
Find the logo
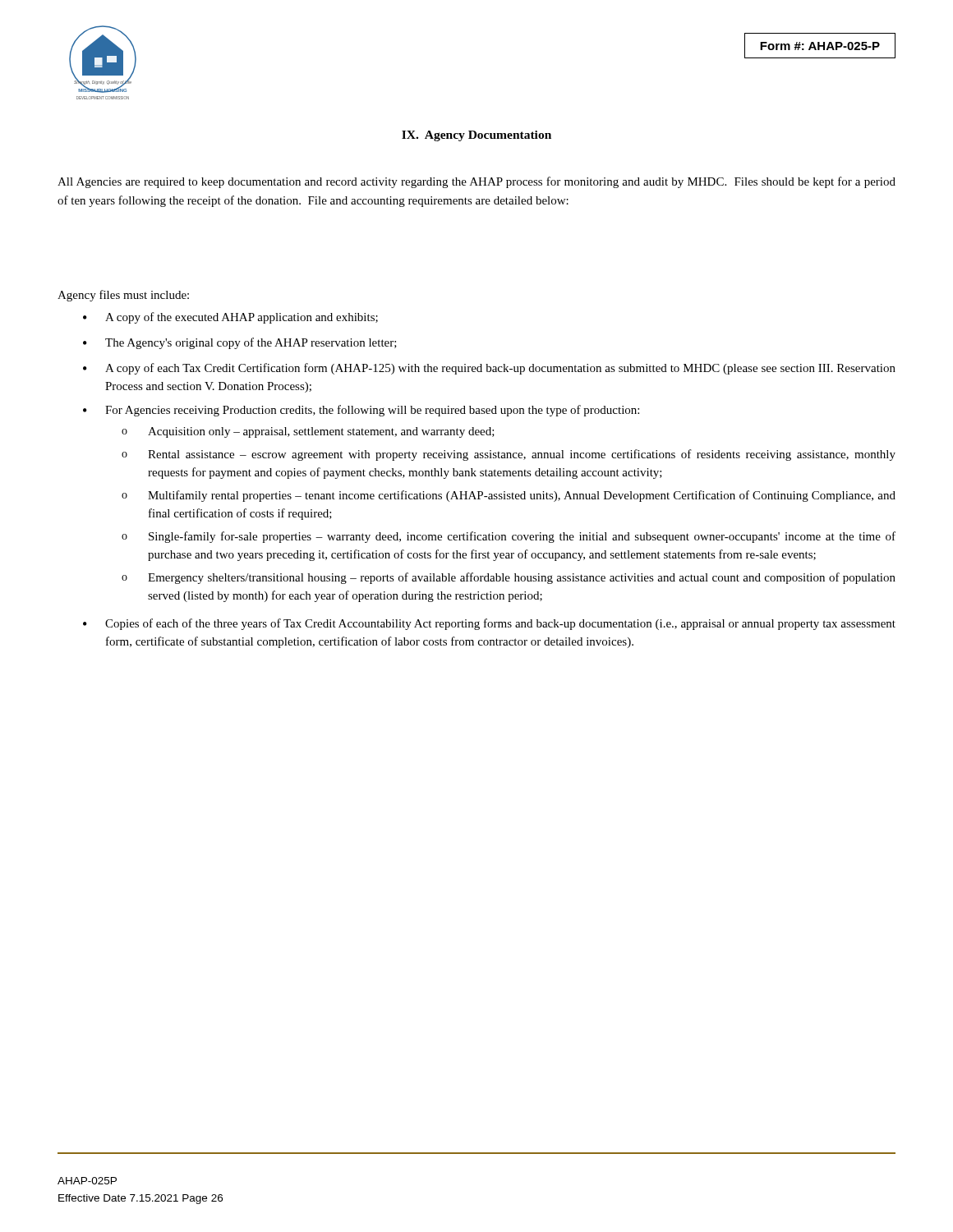[115, 67]
